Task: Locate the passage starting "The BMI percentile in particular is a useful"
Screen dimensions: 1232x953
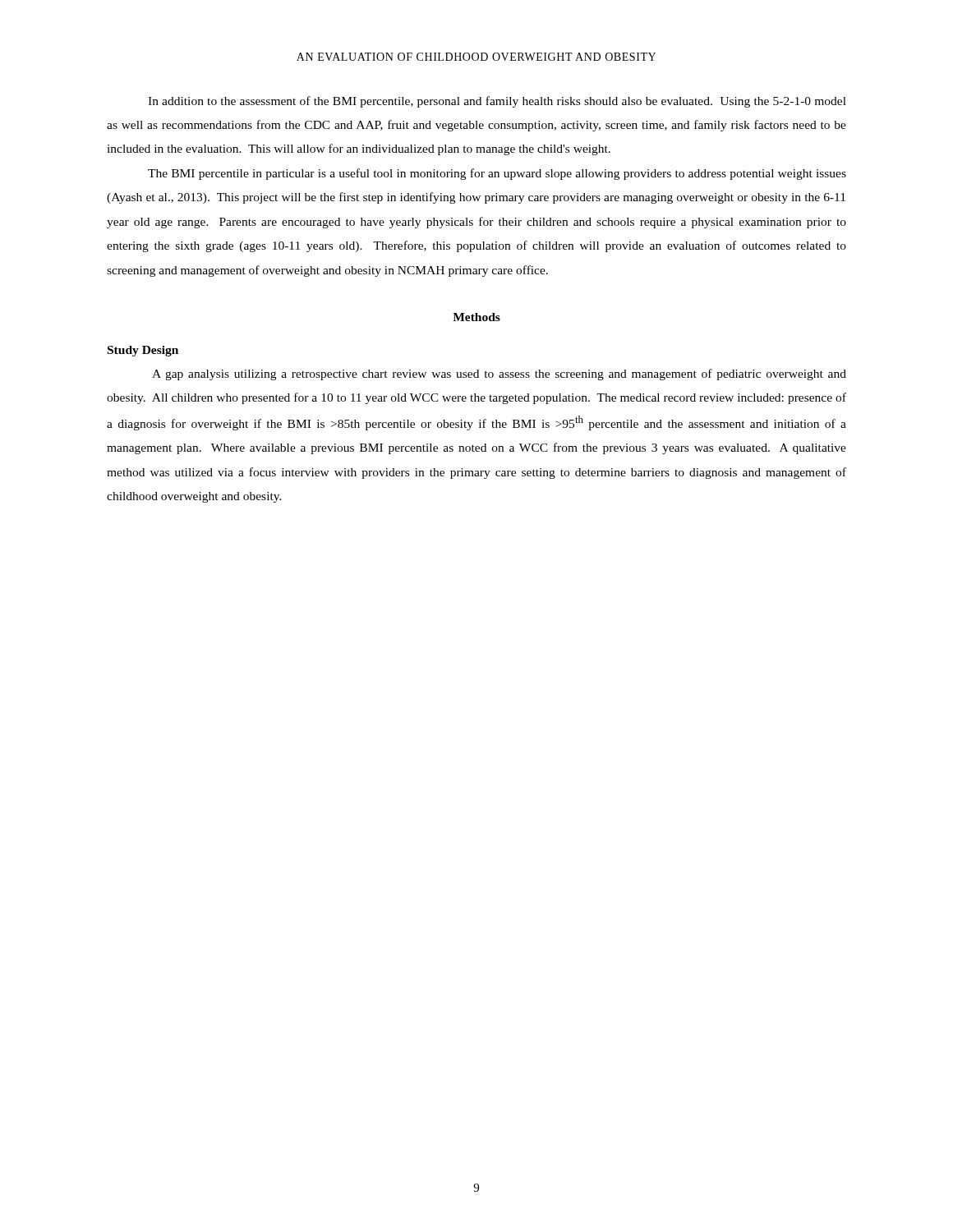Action: 476,221
